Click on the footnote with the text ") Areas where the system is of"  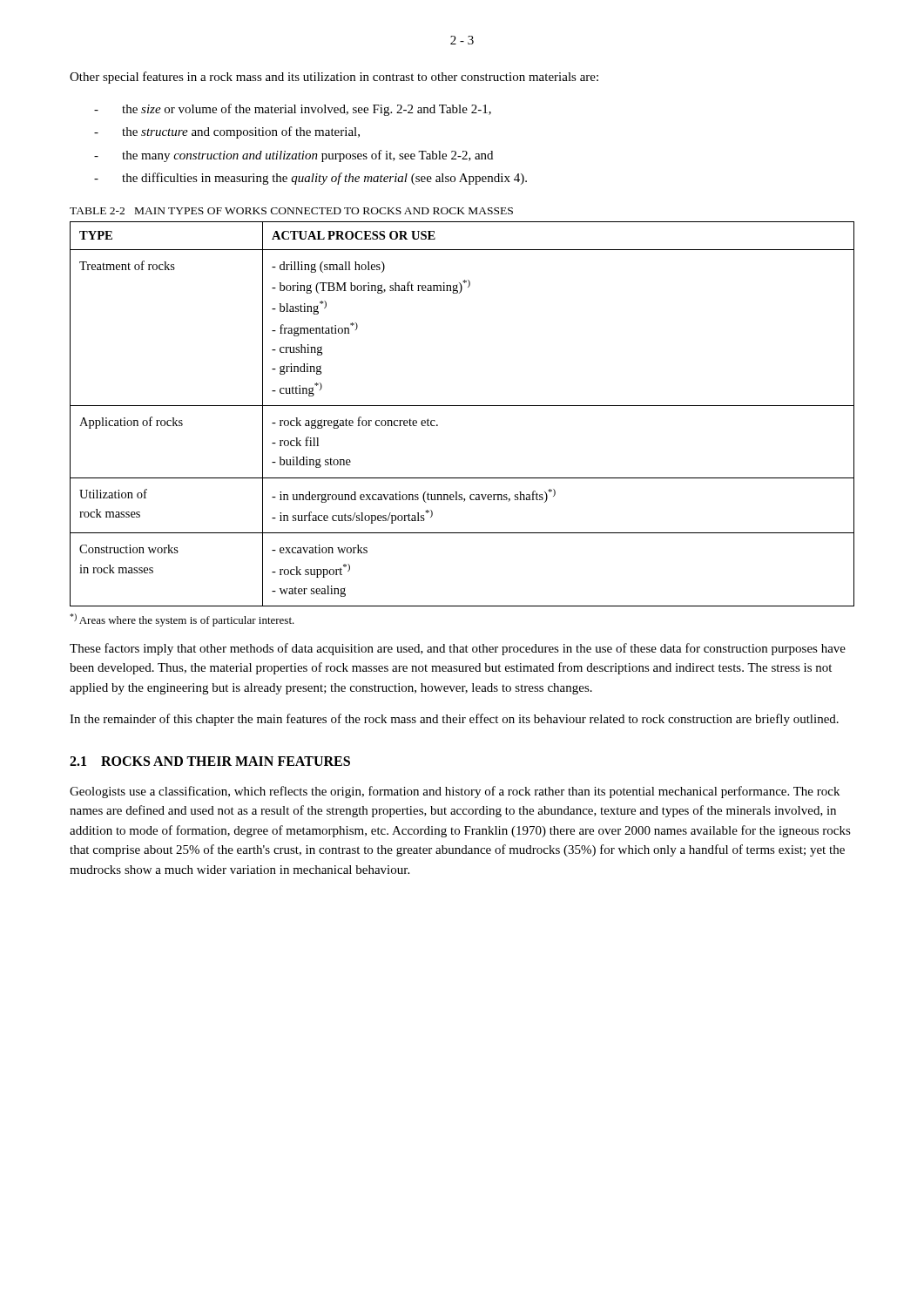click(182, 620)
